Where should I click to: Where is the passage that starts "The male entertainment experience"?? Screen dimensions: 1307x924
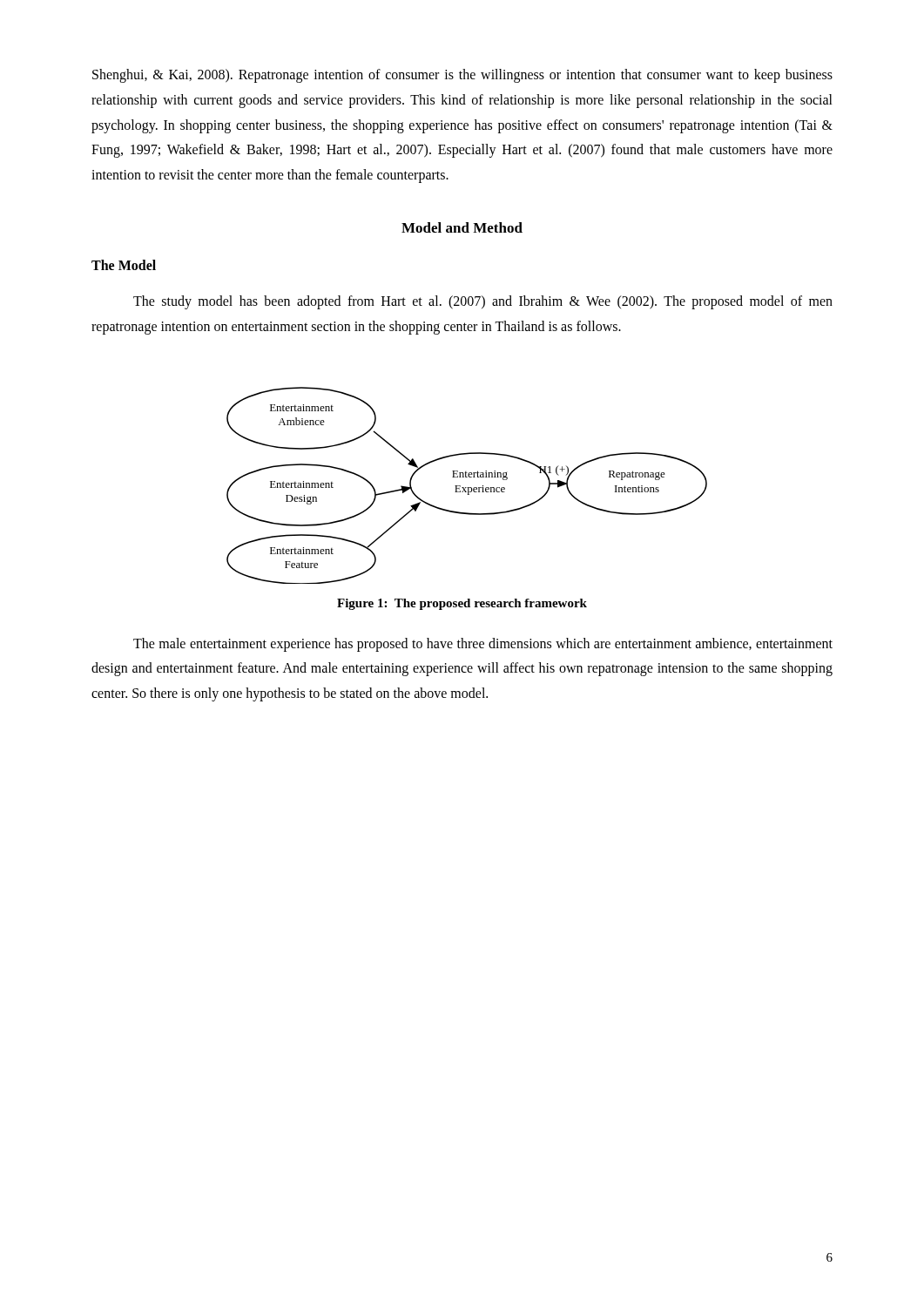point(462,668)
